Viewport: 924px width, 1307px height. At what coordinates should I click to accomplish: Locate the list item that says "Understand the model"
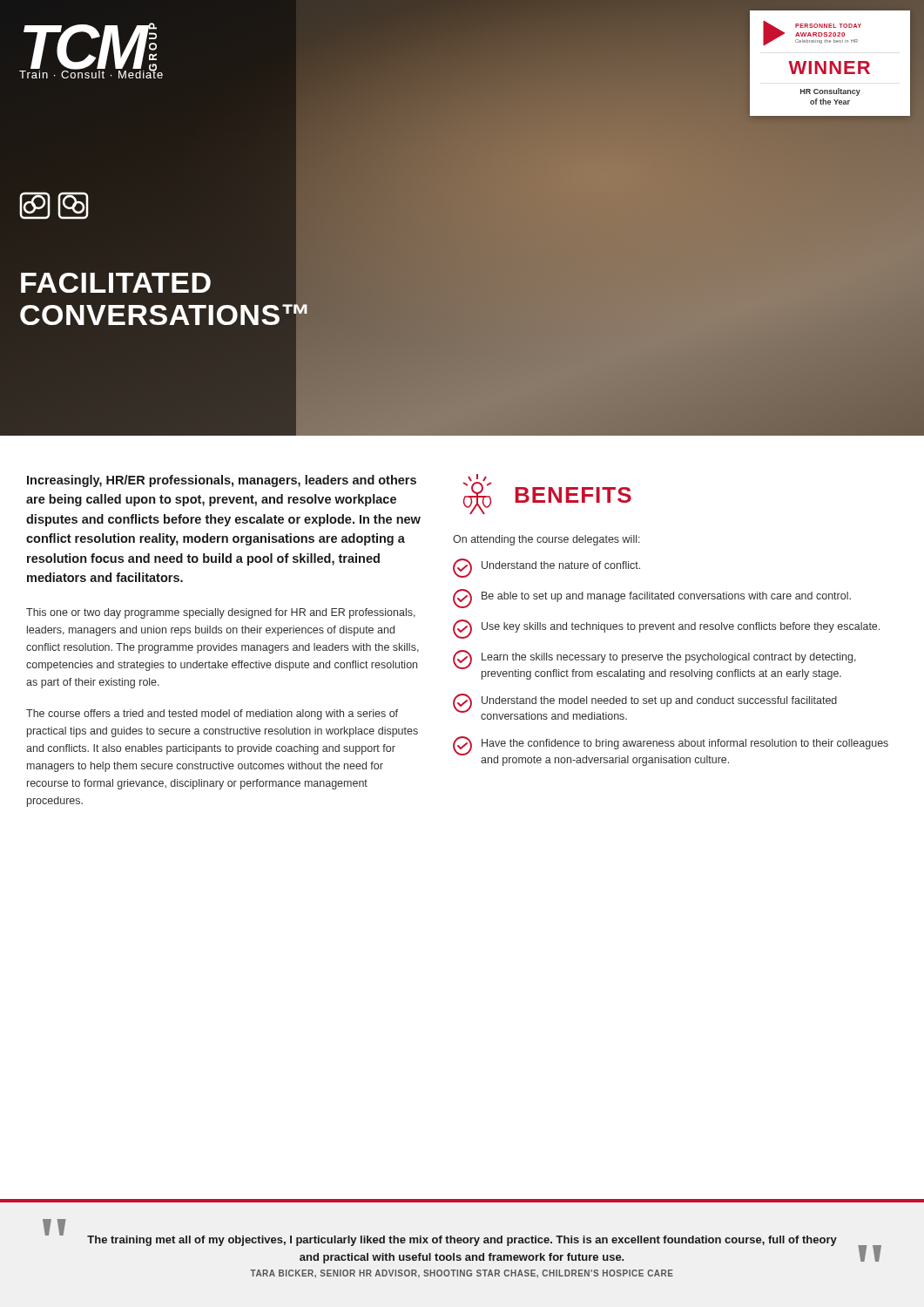[675, 709]
